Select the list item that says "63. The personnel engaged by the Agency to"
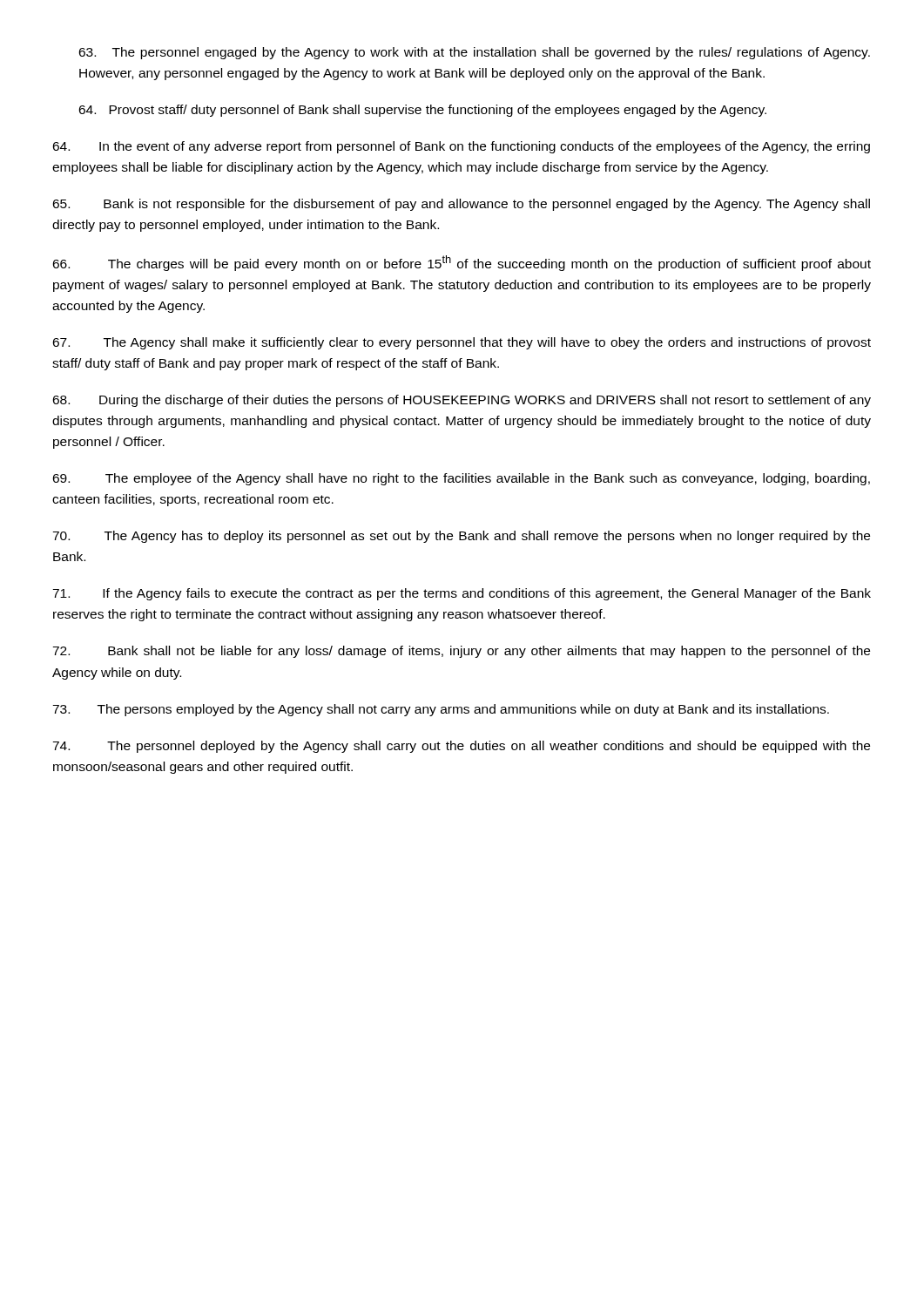 coord(475,62)
